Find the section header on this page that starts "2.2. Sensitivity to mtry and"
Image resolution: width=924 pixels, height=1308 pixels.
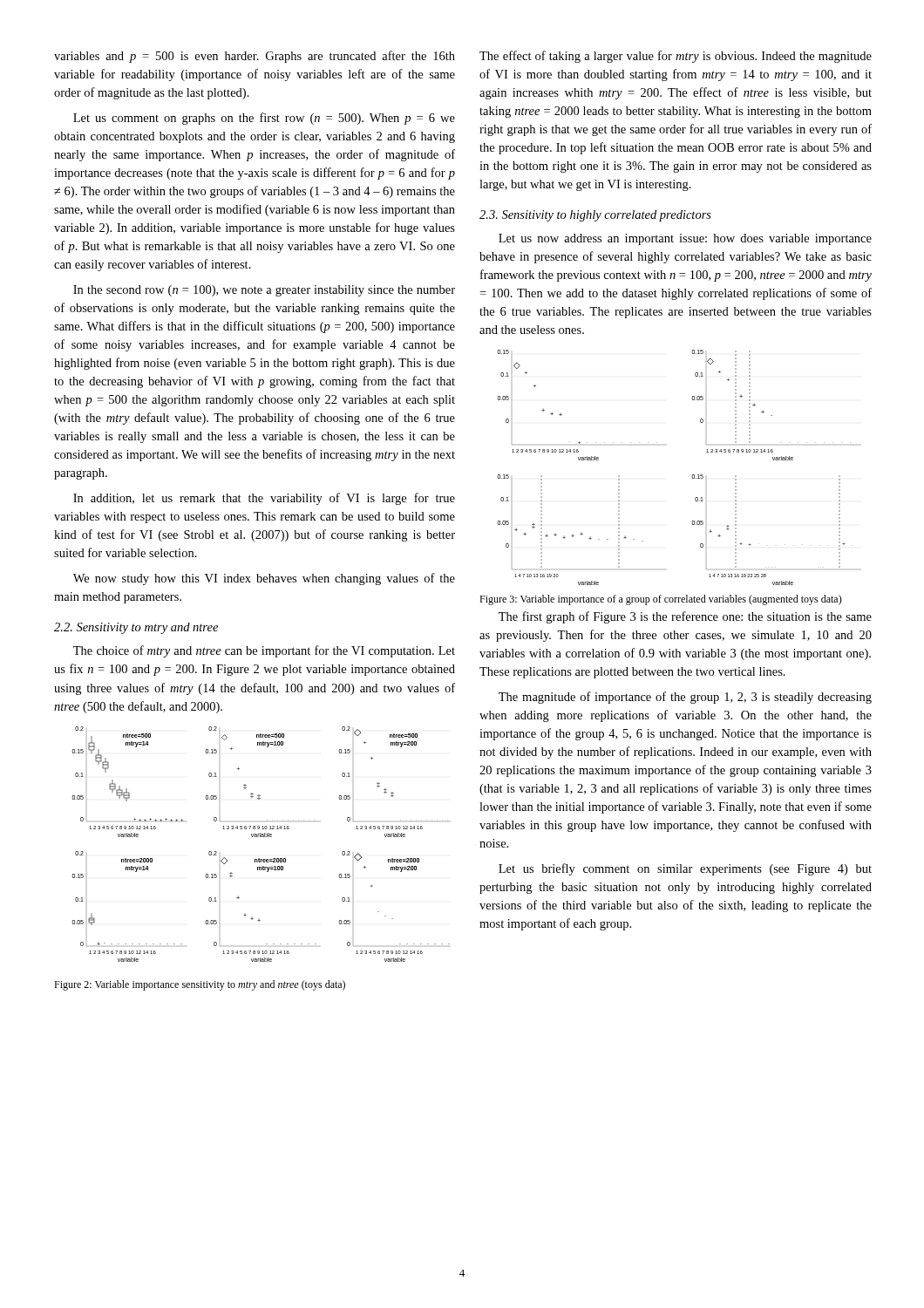(x=136, y=627)
